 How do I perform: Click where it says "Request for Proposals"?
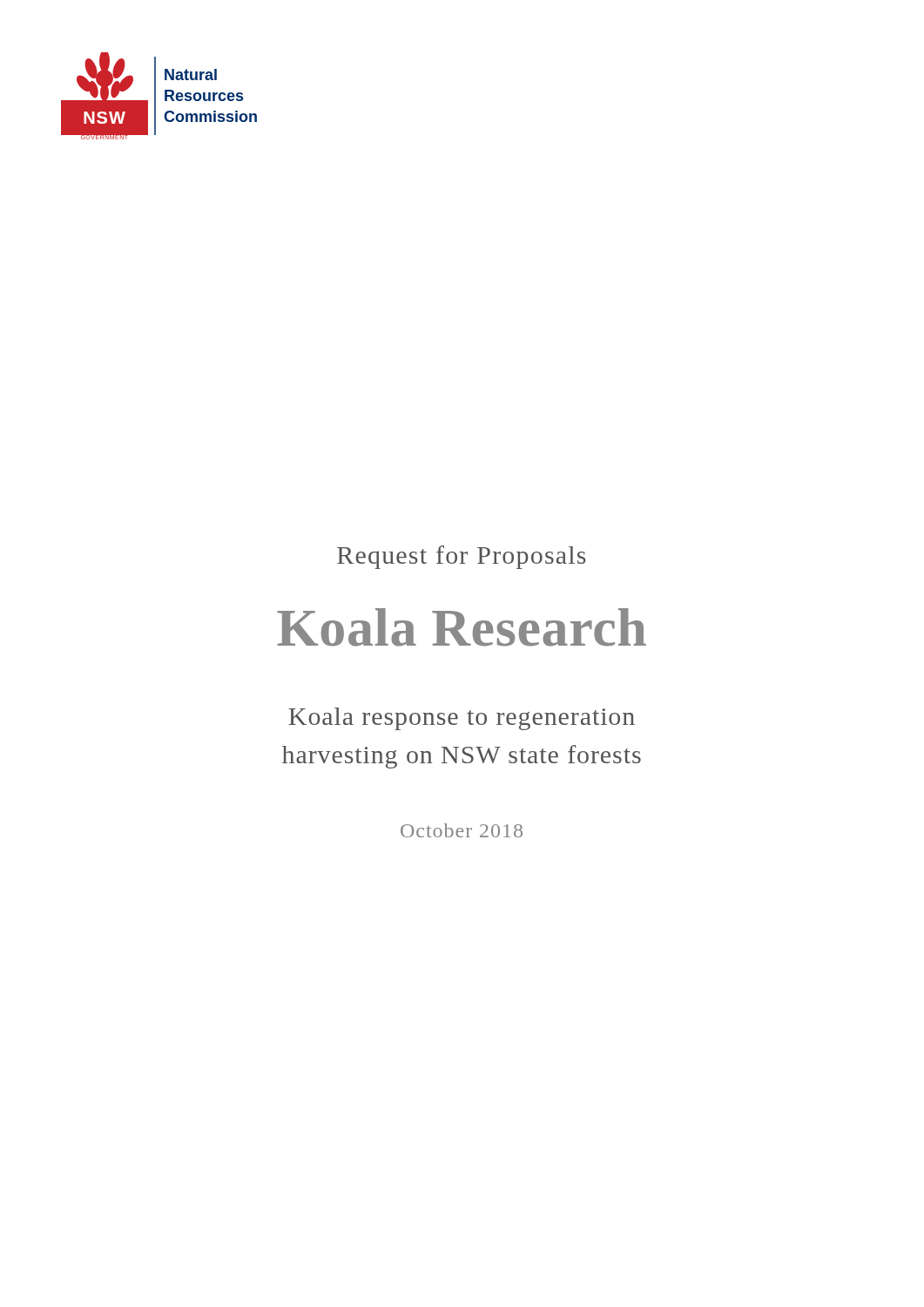pos(462,555)
